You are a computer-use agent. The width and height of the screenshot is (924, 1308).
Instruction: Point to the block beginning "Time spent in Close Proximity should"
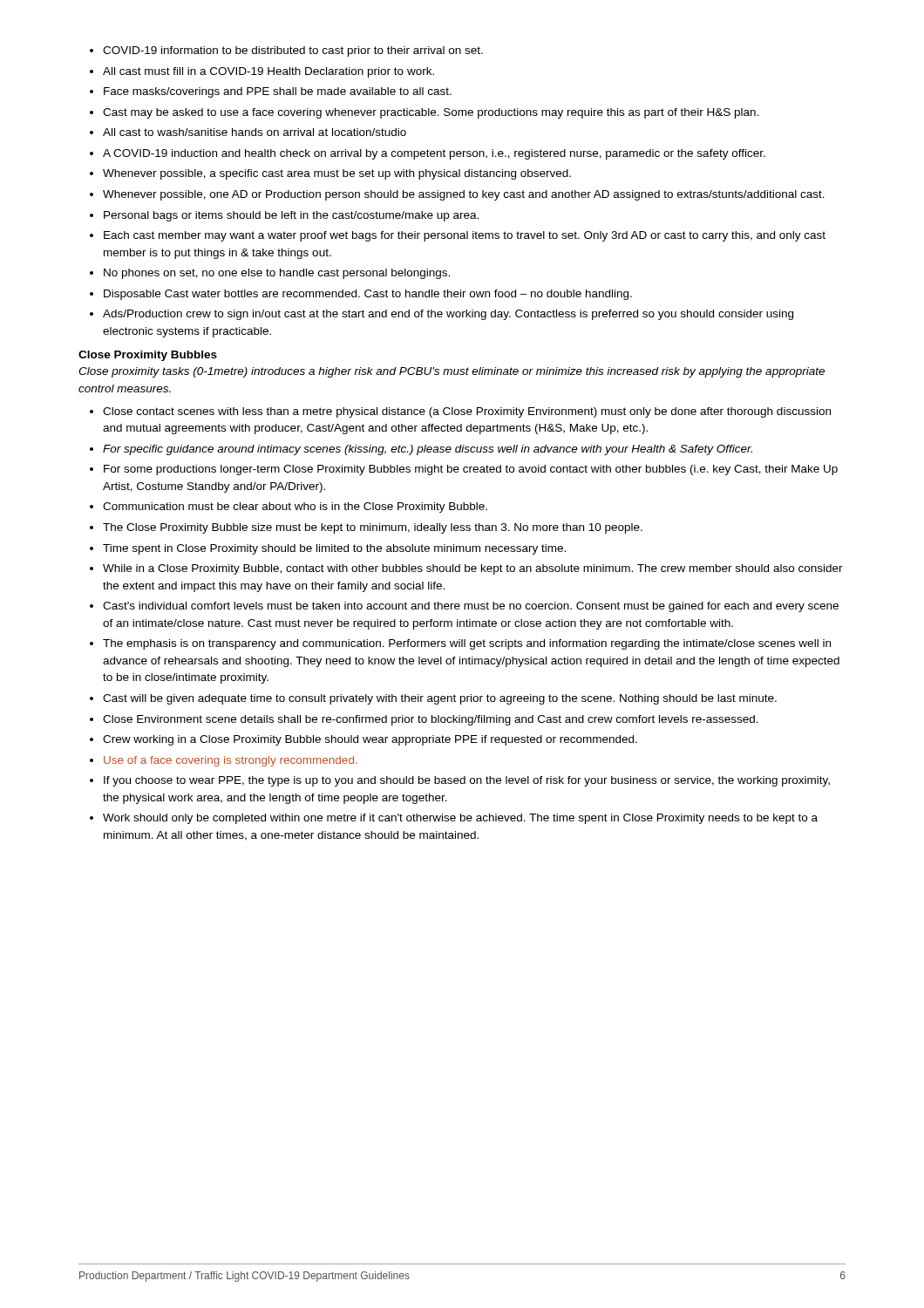click(474, 548)
